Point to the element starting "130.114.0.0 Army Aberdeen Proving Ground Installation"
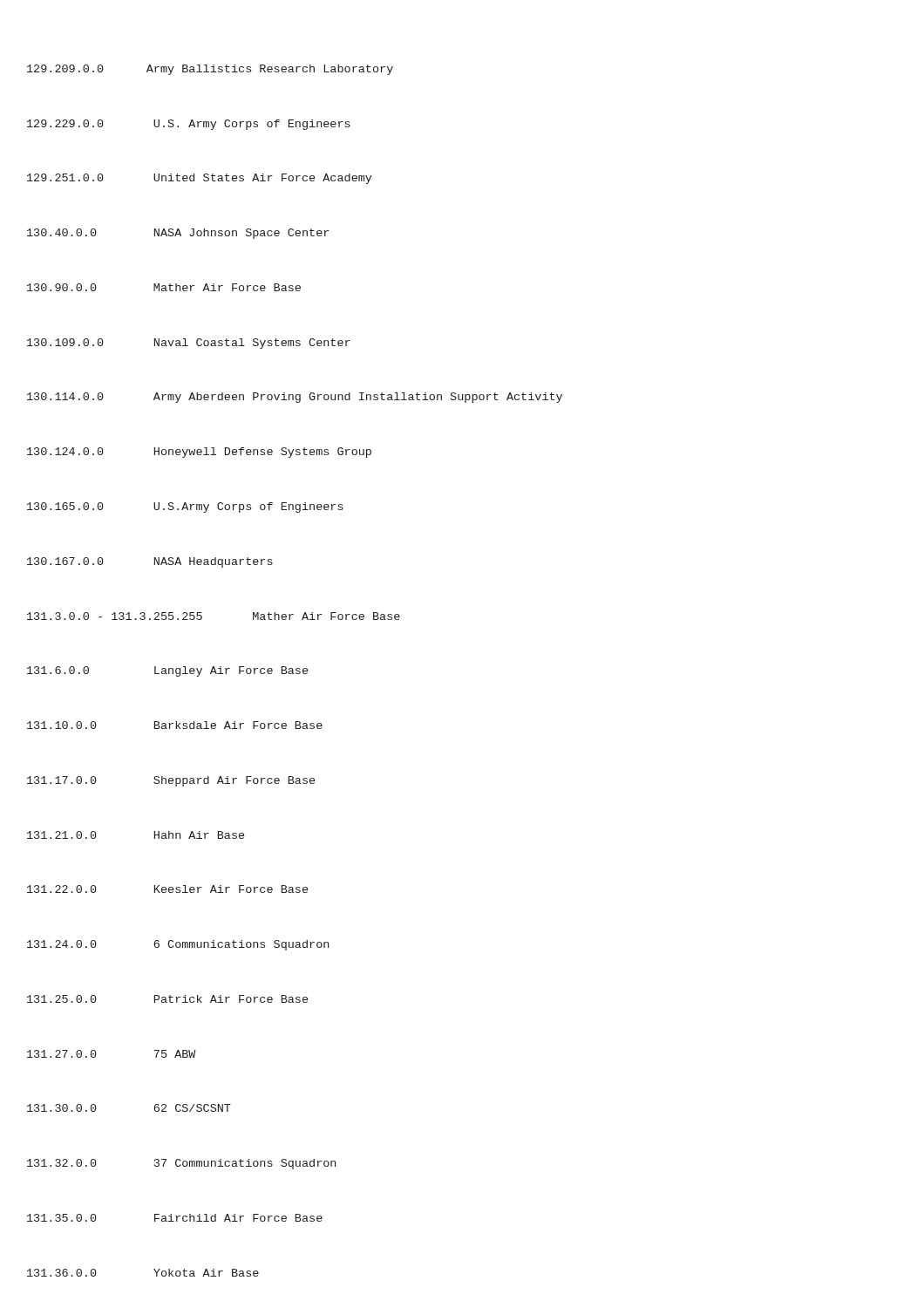The width and height of the screenshot is (924, 1308). click(x=295, y=398)
